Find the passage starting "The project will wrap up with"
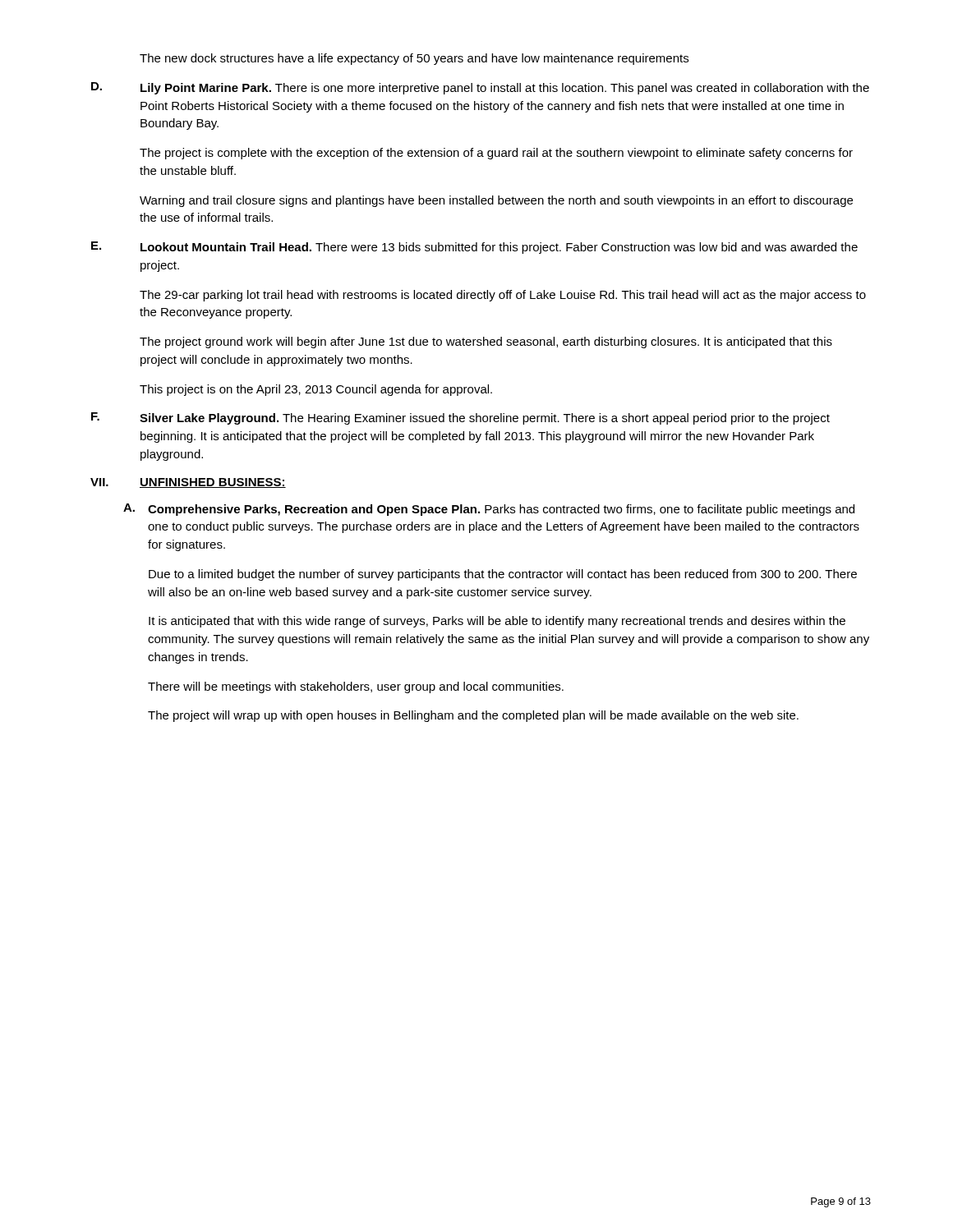This screenshot has height=1232, width=953. point(474,715)
